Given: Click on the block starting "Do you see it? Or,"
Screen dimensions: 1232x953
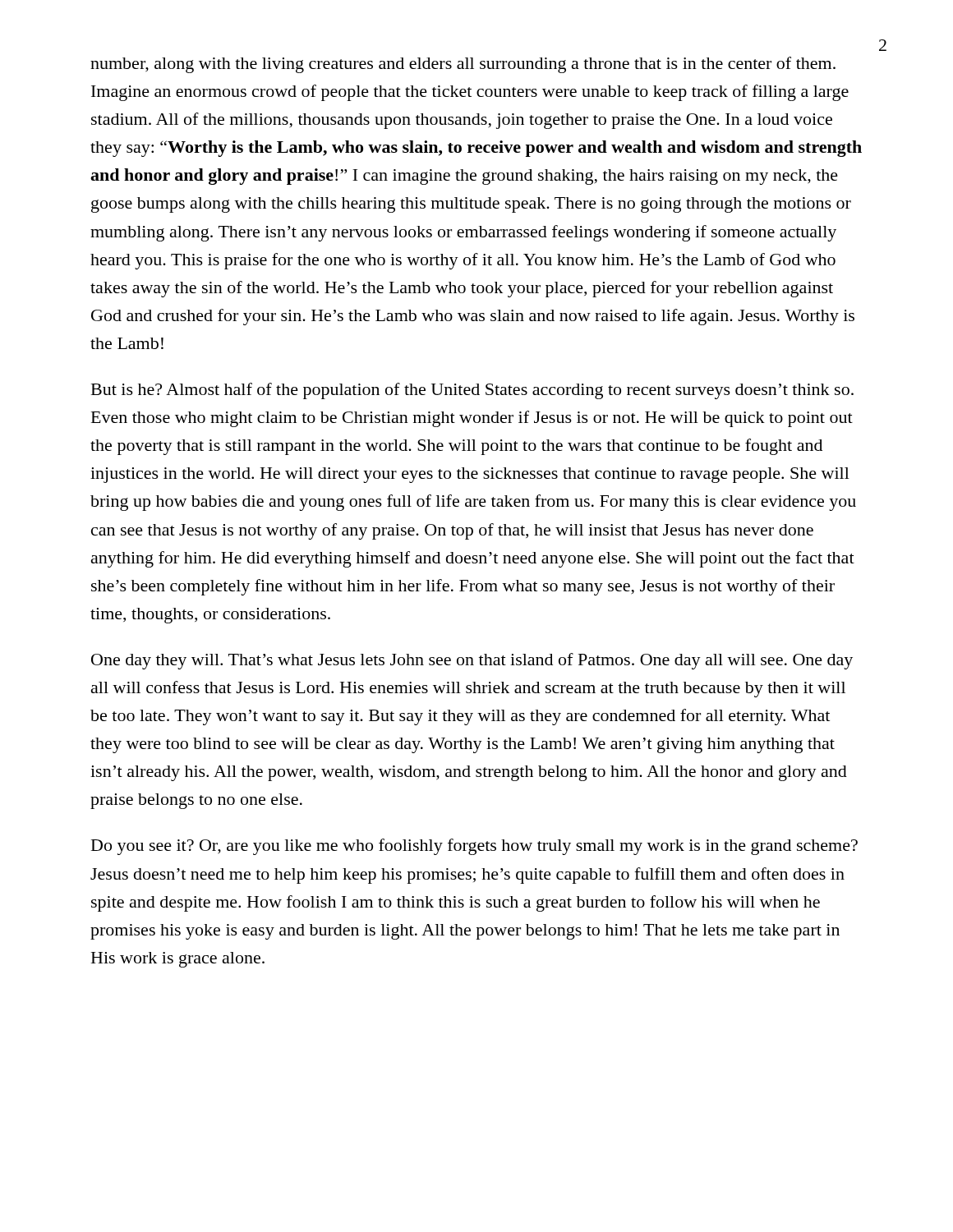Looking at the screenshot, I should 474,901.
